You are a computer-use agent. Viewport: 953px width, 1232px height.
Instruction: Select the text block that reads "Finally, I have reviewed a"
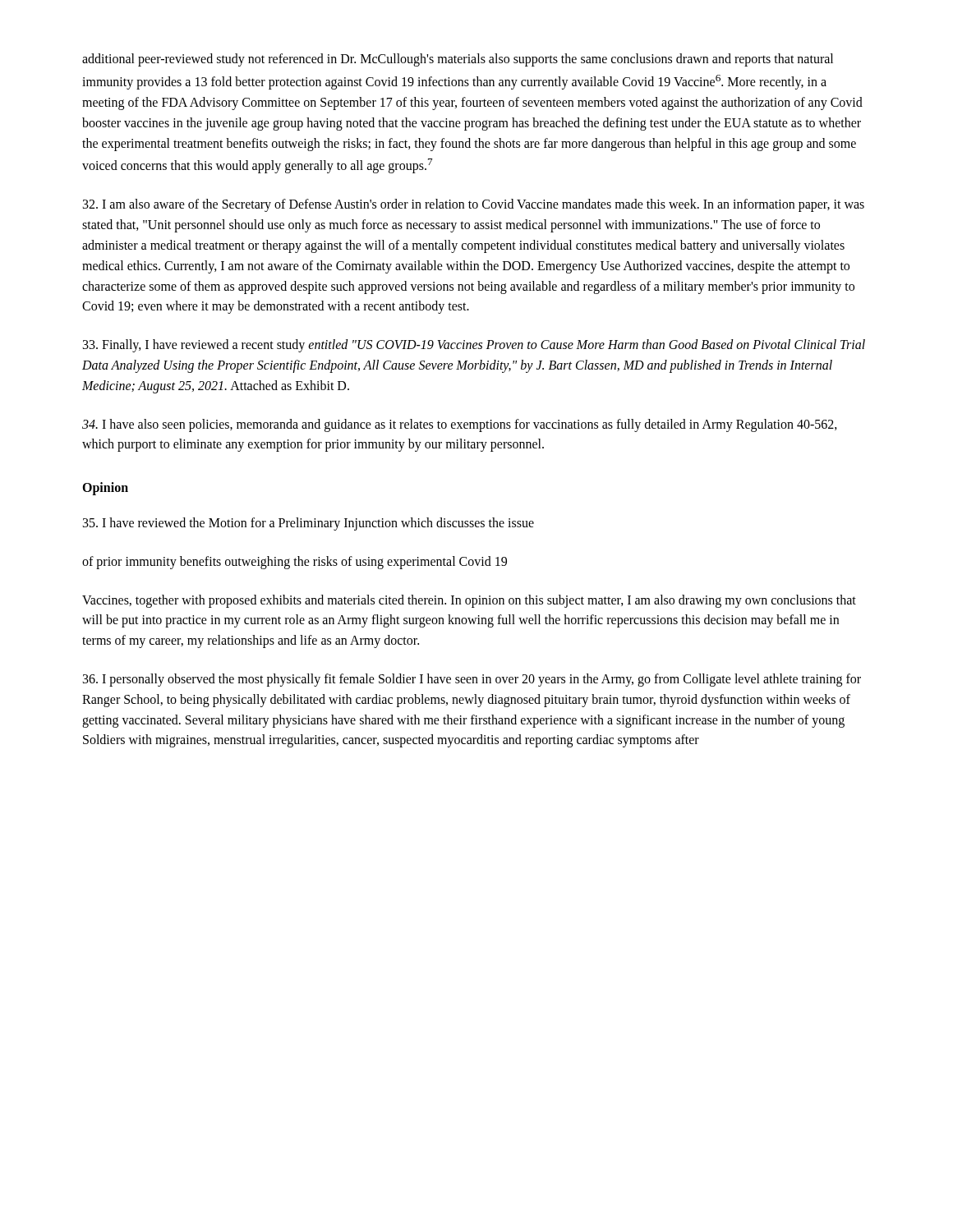[474, 365]
